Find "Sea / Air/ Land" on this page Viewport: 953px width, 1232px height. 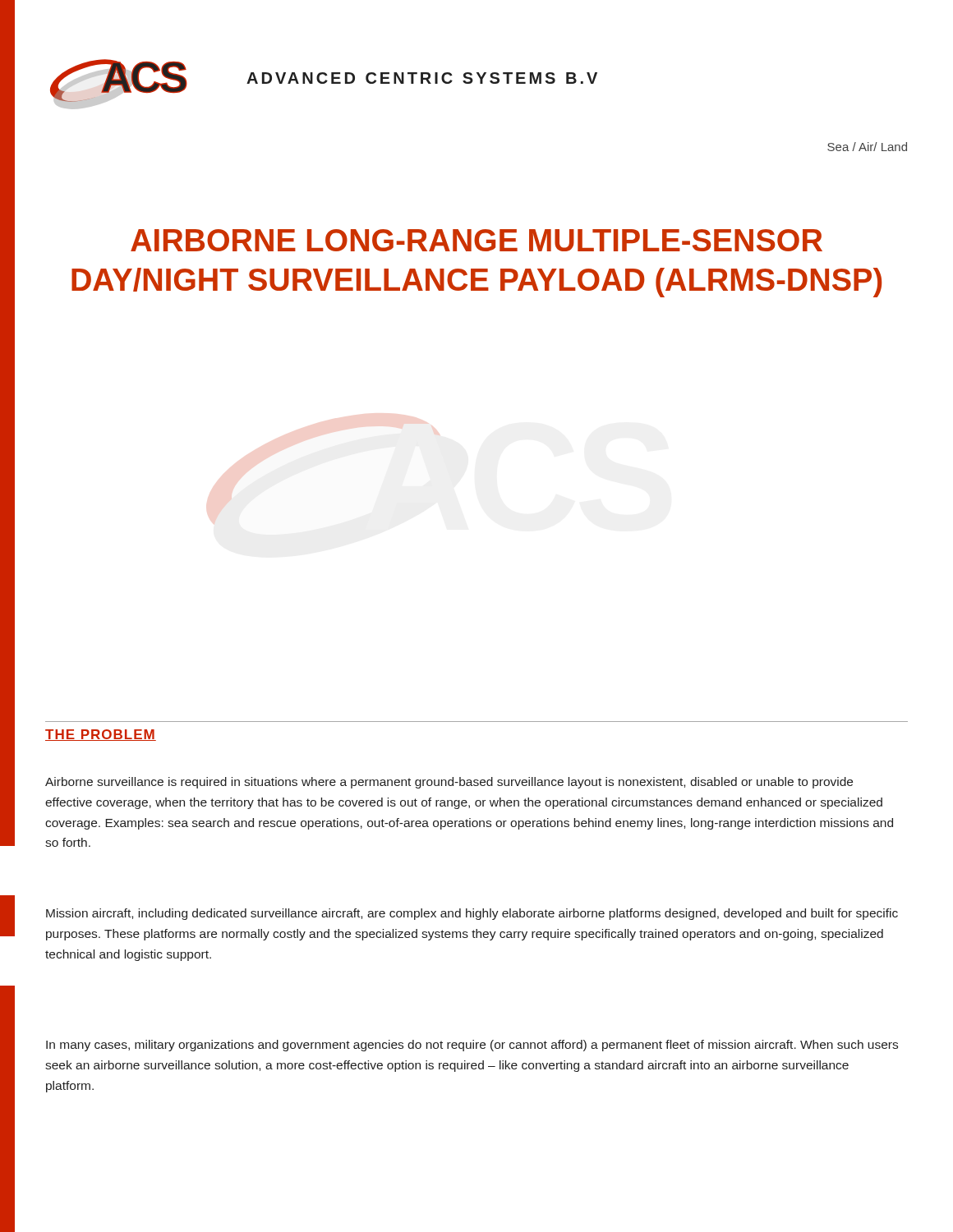pyautogui.click(x=867, y=147)
